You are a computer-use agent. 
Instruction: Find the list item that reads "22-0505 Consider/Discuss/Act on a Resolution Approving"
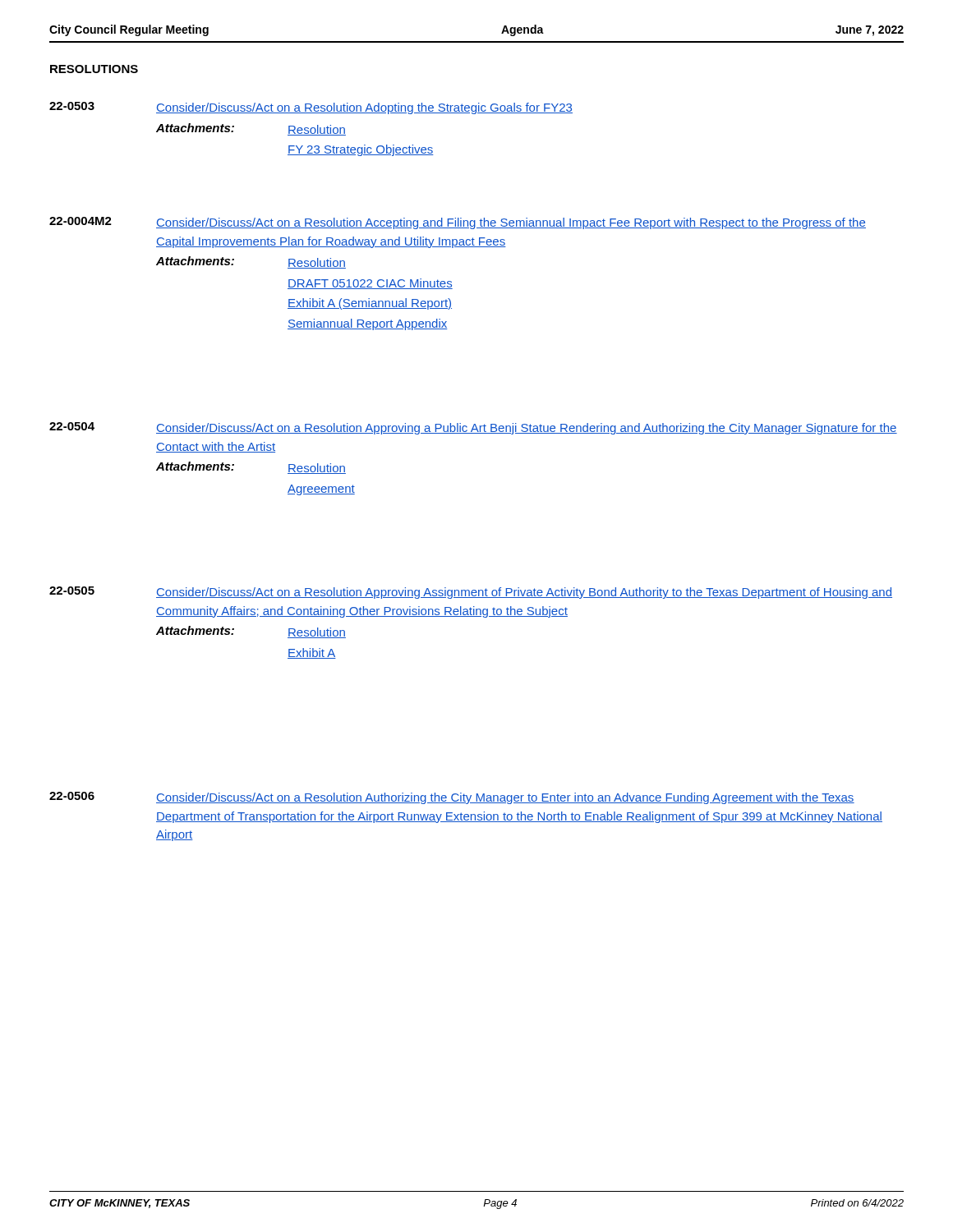476,623
